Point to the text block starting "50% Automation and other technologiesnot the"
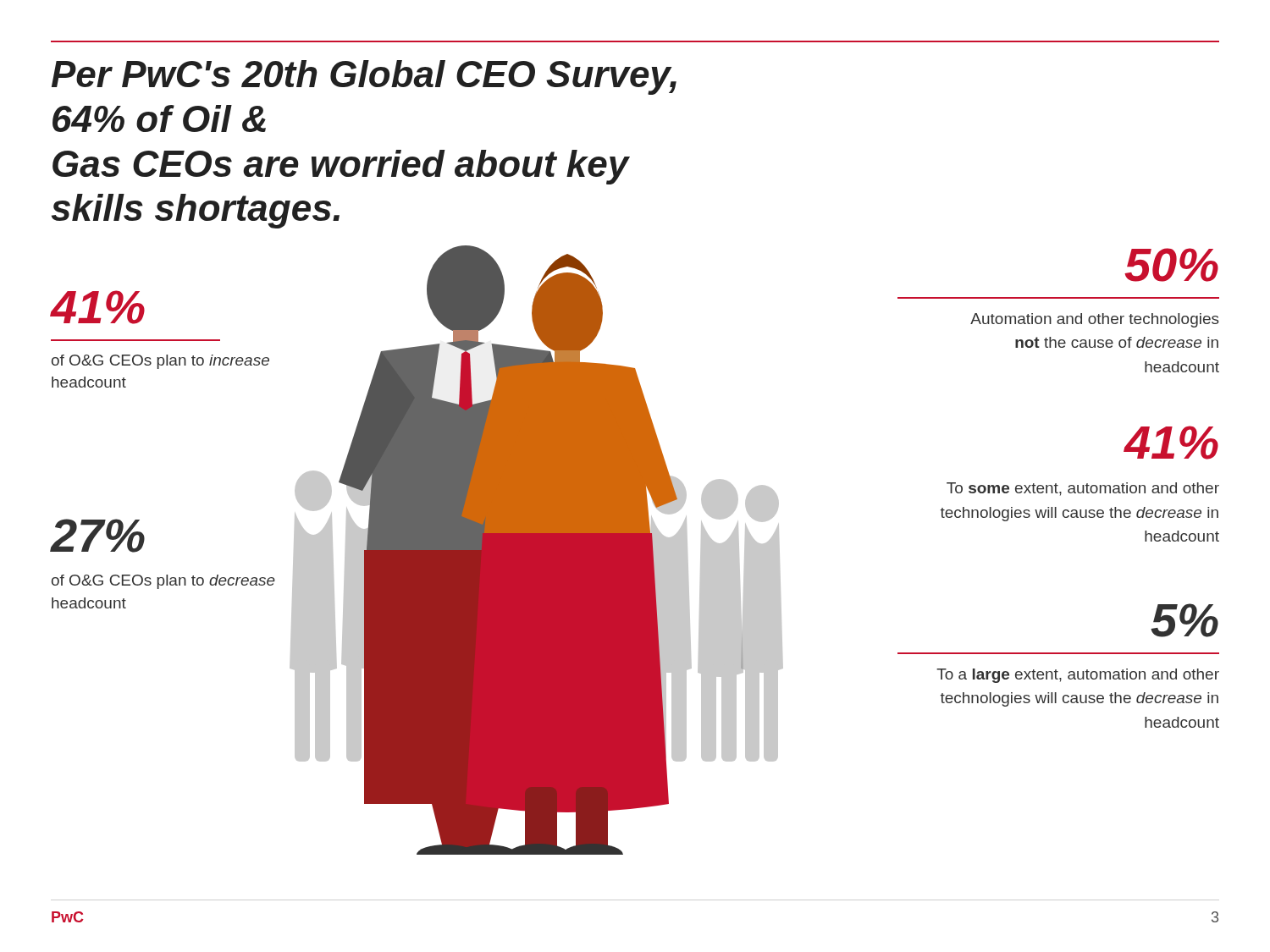Screen dimensions: 952x1270 (1058, 308)
